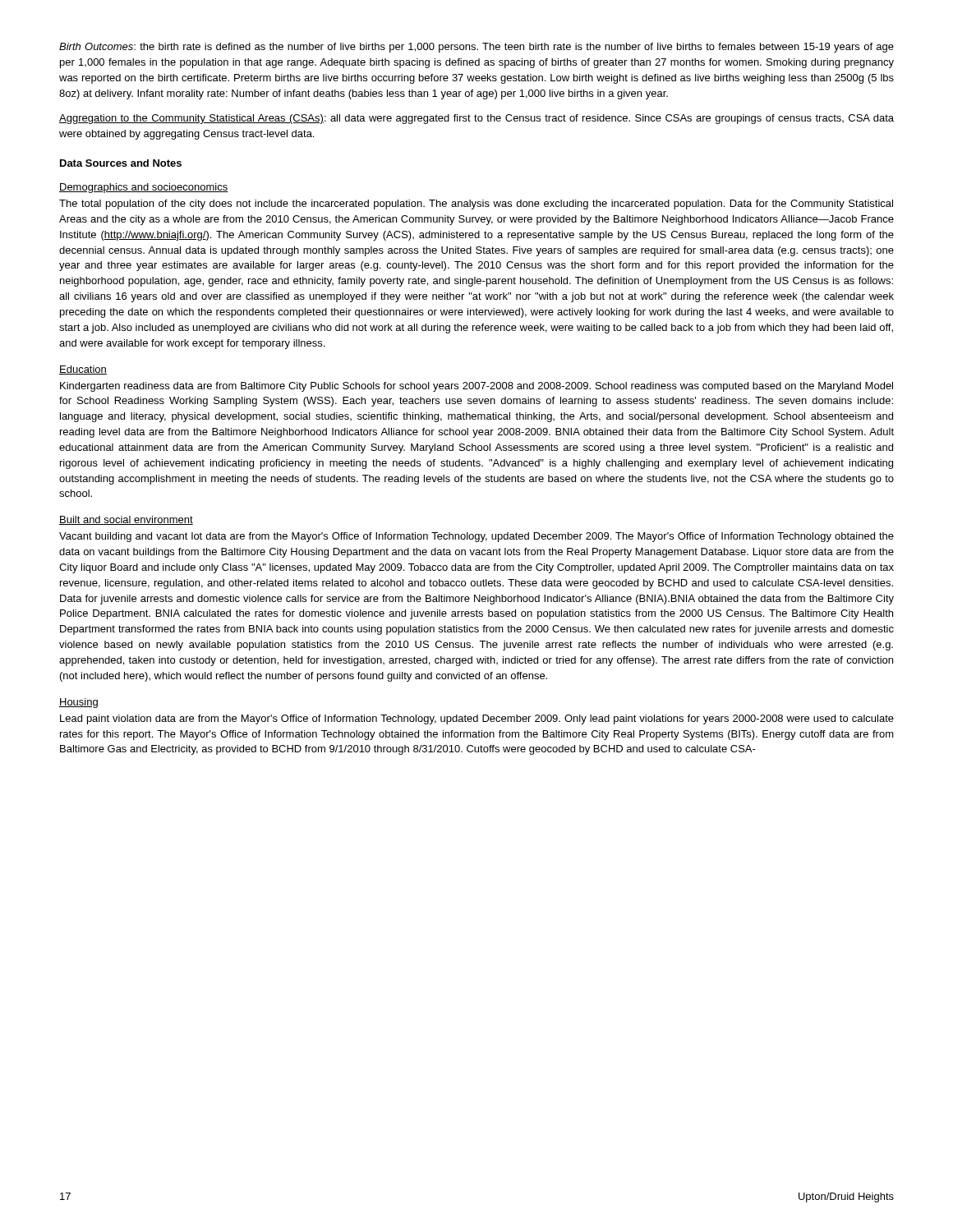Screen dimensions: 1232x953
Task: Locate the region starting "The total population of the city"
Action: point(476,273)
